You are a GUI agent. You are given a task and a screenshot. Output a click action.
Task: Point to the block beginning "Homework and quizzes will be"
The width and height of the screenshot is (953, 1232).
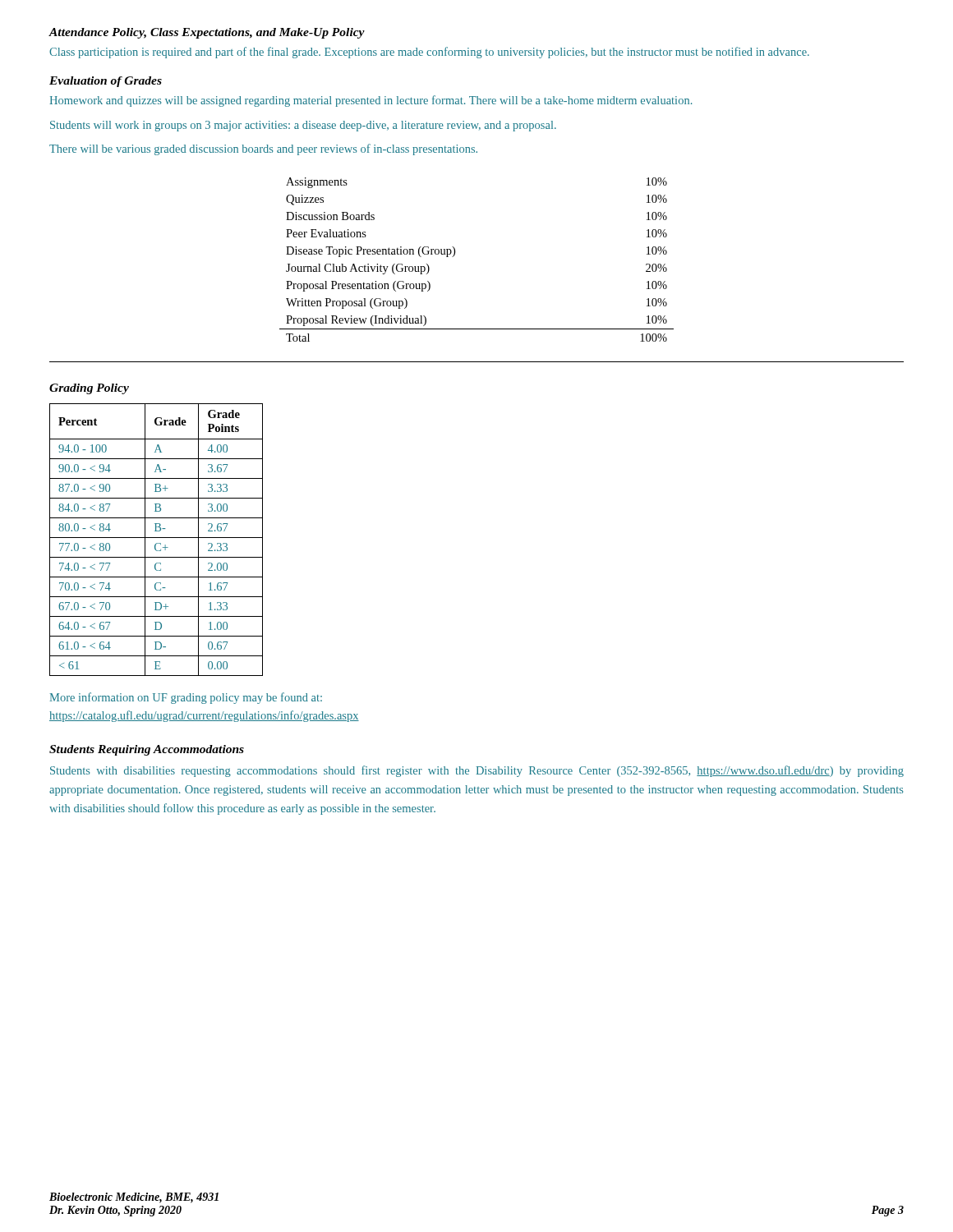(x=371, y=100)
